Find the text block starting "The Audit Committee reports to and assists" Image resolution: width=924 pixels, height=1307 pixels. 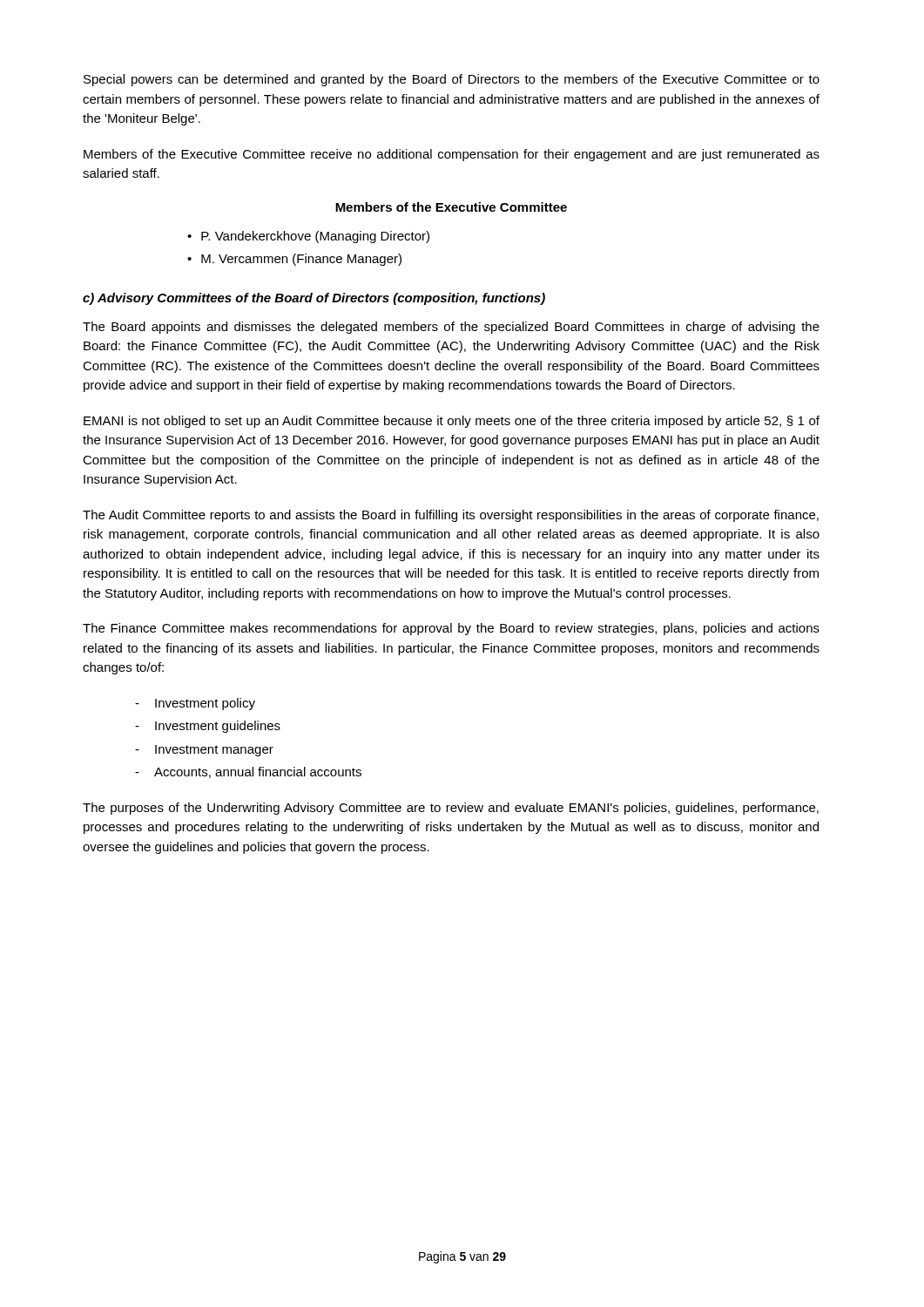click(451, 553)
